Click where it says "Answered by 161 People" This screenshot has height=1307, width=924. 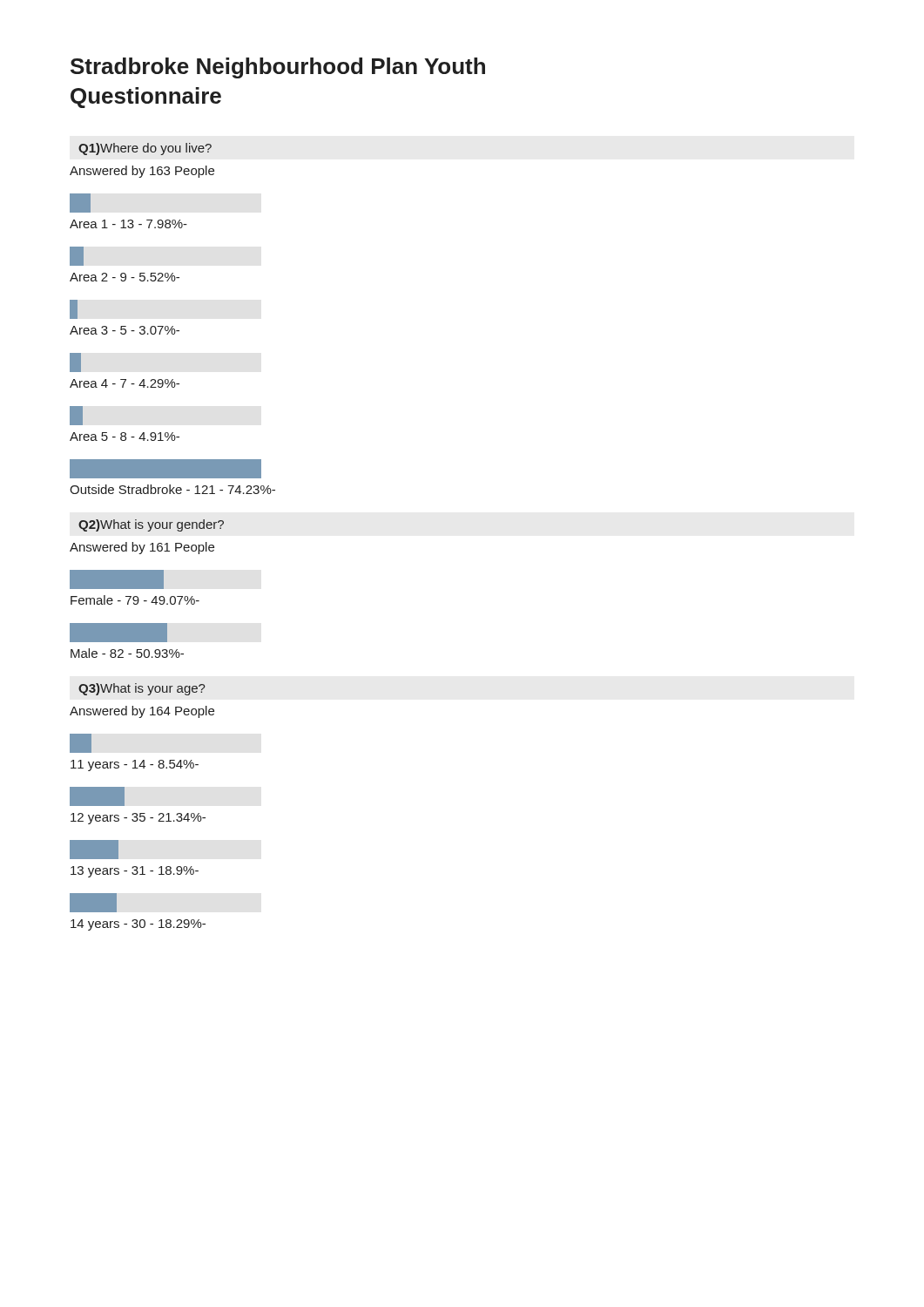point(142,546)
